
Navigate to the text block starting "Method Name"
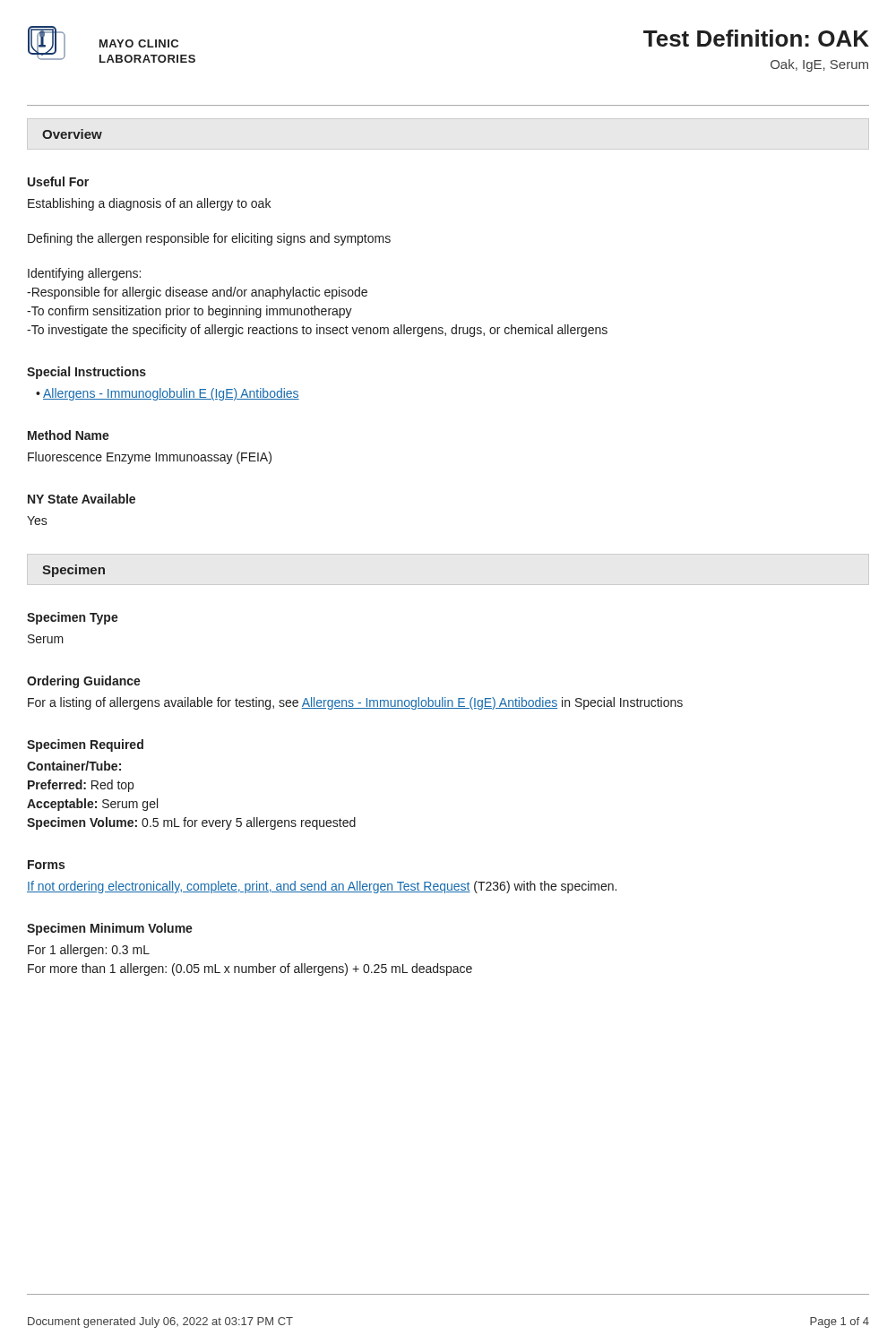pos(69,435)
